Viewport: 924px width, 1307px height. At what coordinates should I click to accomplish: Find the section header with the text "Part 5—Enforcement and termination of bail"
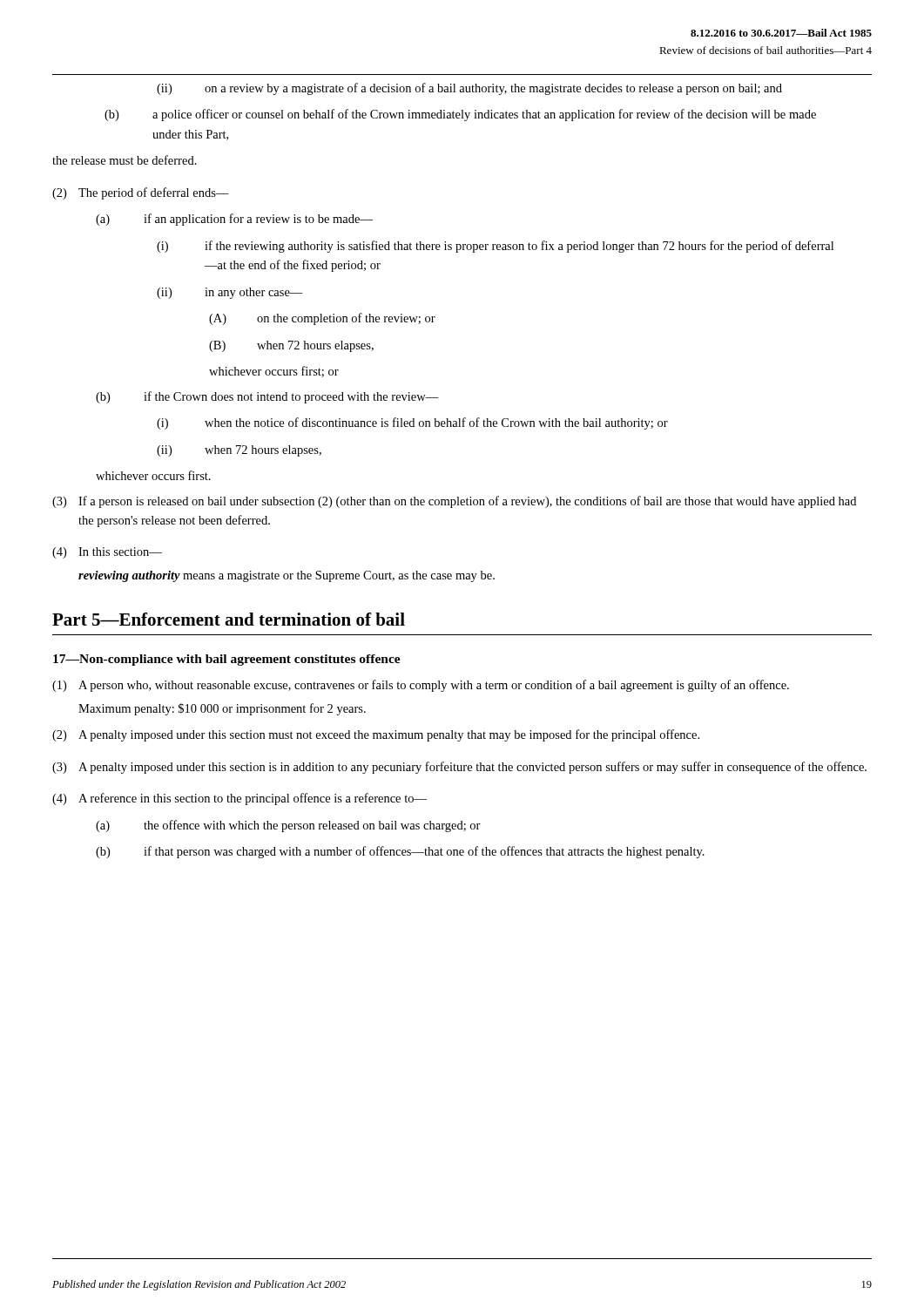tap(229, 619)
